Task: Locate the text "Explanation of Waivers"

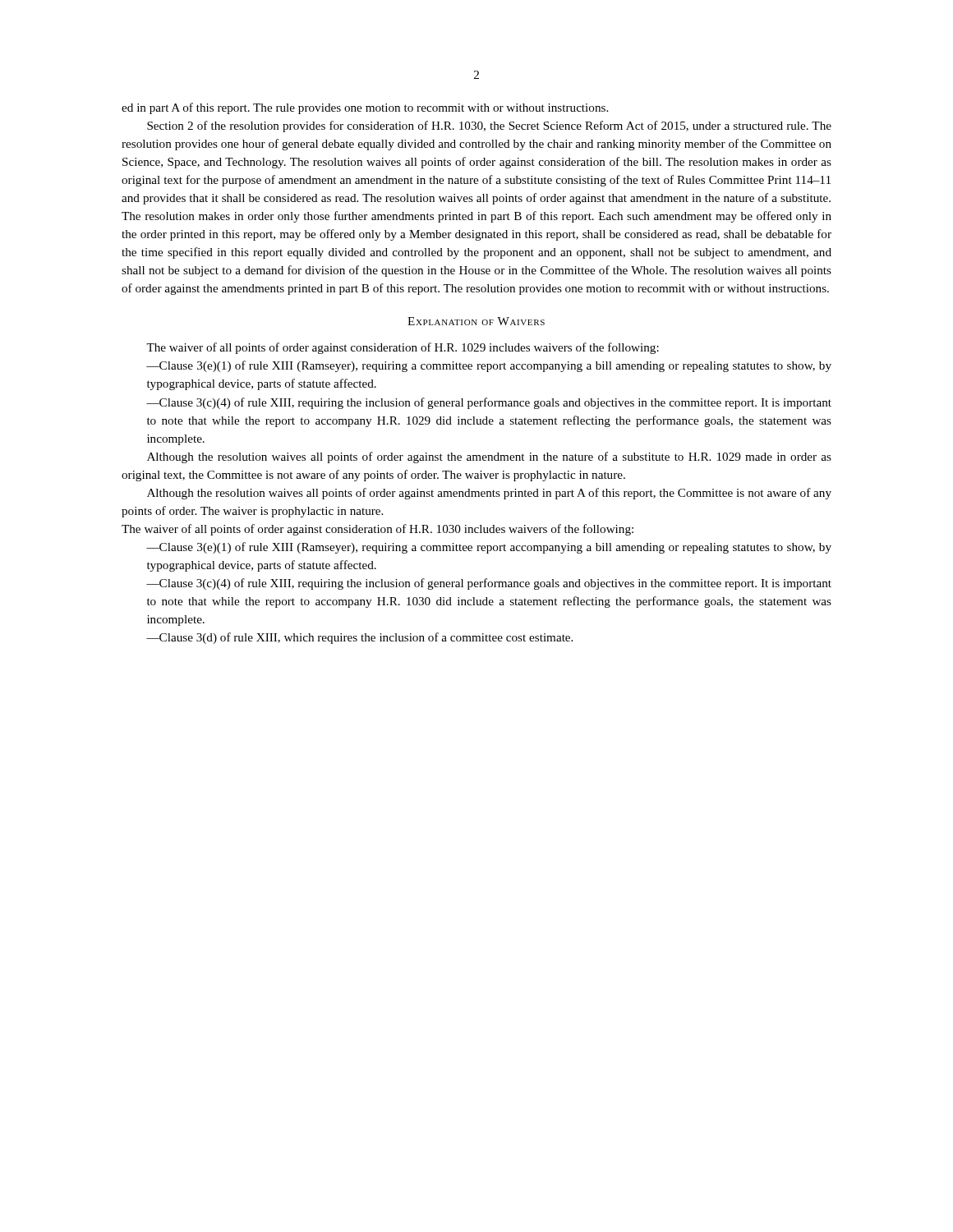Action: pos(476,321)
